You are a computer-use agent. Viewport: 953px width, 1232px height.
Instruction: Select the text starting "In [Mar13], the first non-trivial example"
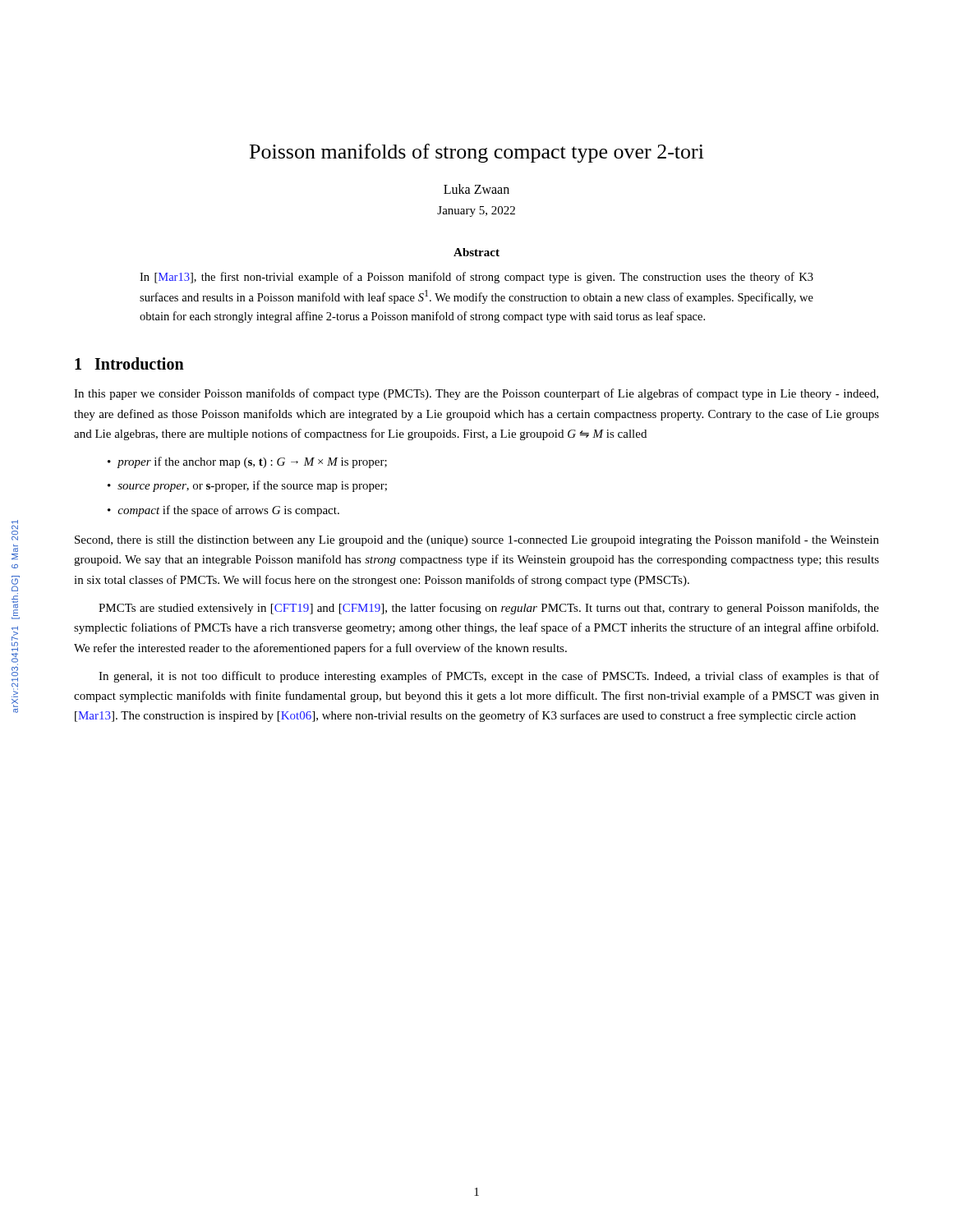(x=476, y=296)
